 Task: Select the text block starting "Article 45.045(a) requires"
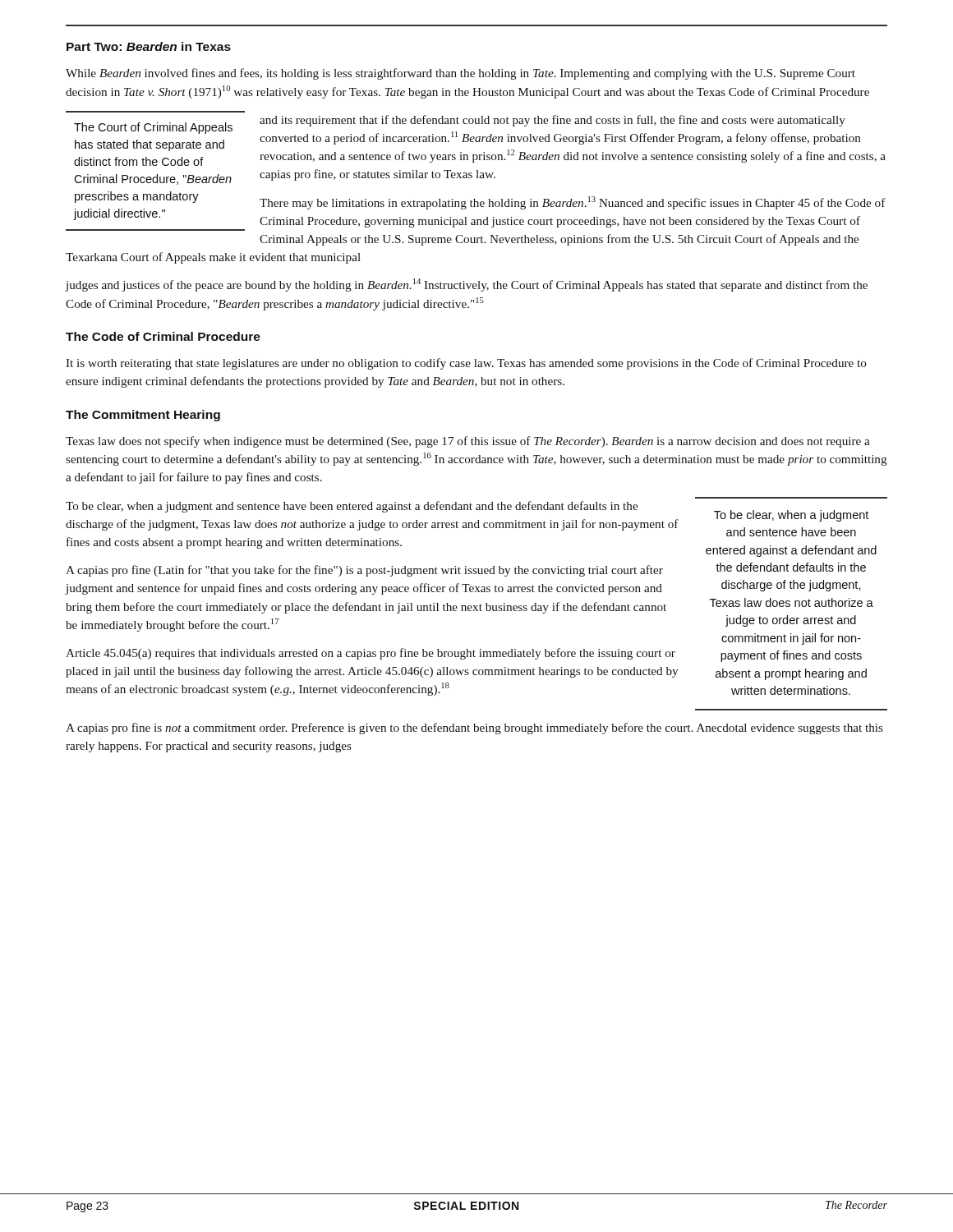(372, 671)
